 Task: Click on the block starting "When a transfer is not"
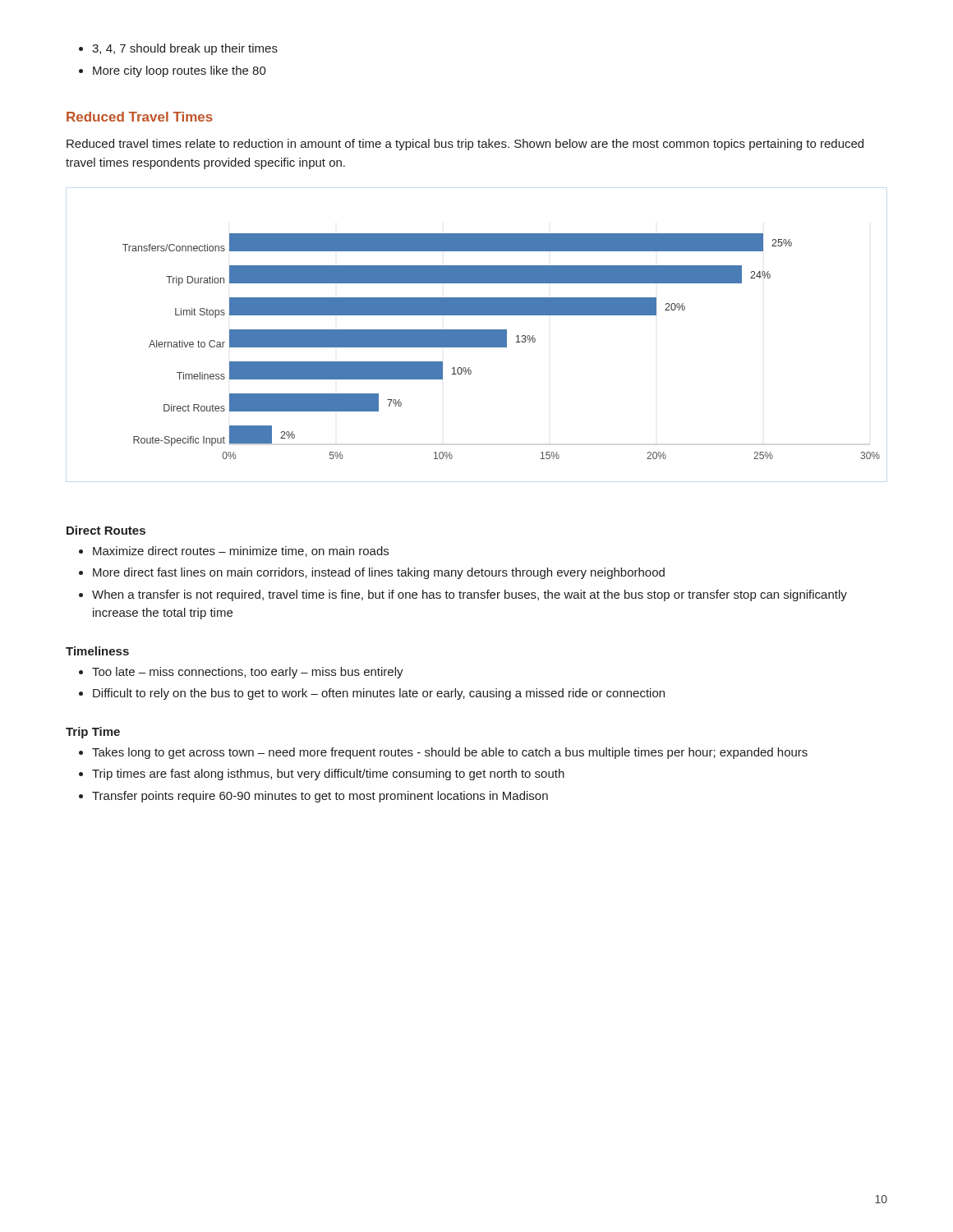[x=469, y=603]
